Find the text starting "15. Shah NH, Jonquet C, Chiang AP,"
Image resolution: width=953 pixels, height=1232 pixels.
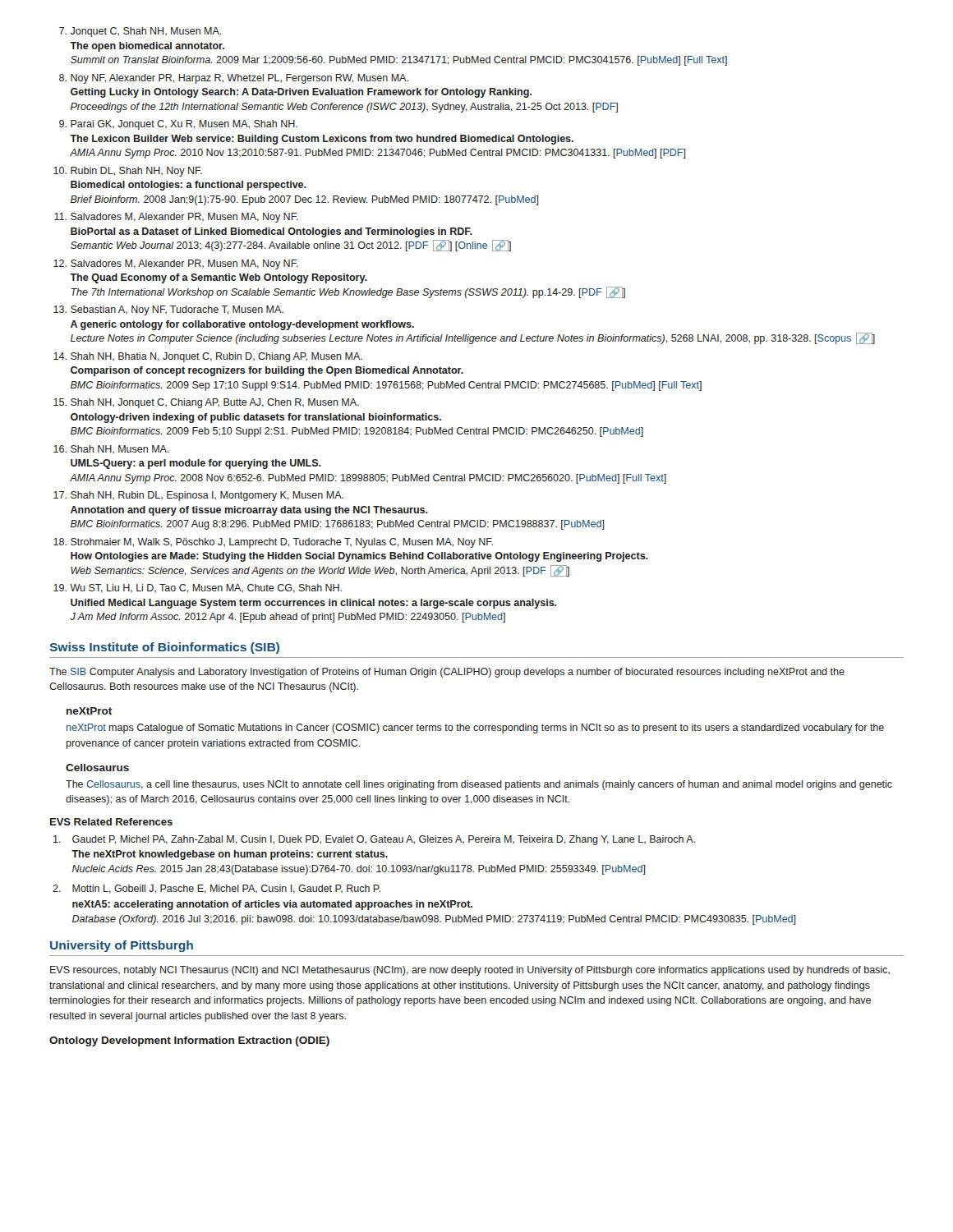486,417
